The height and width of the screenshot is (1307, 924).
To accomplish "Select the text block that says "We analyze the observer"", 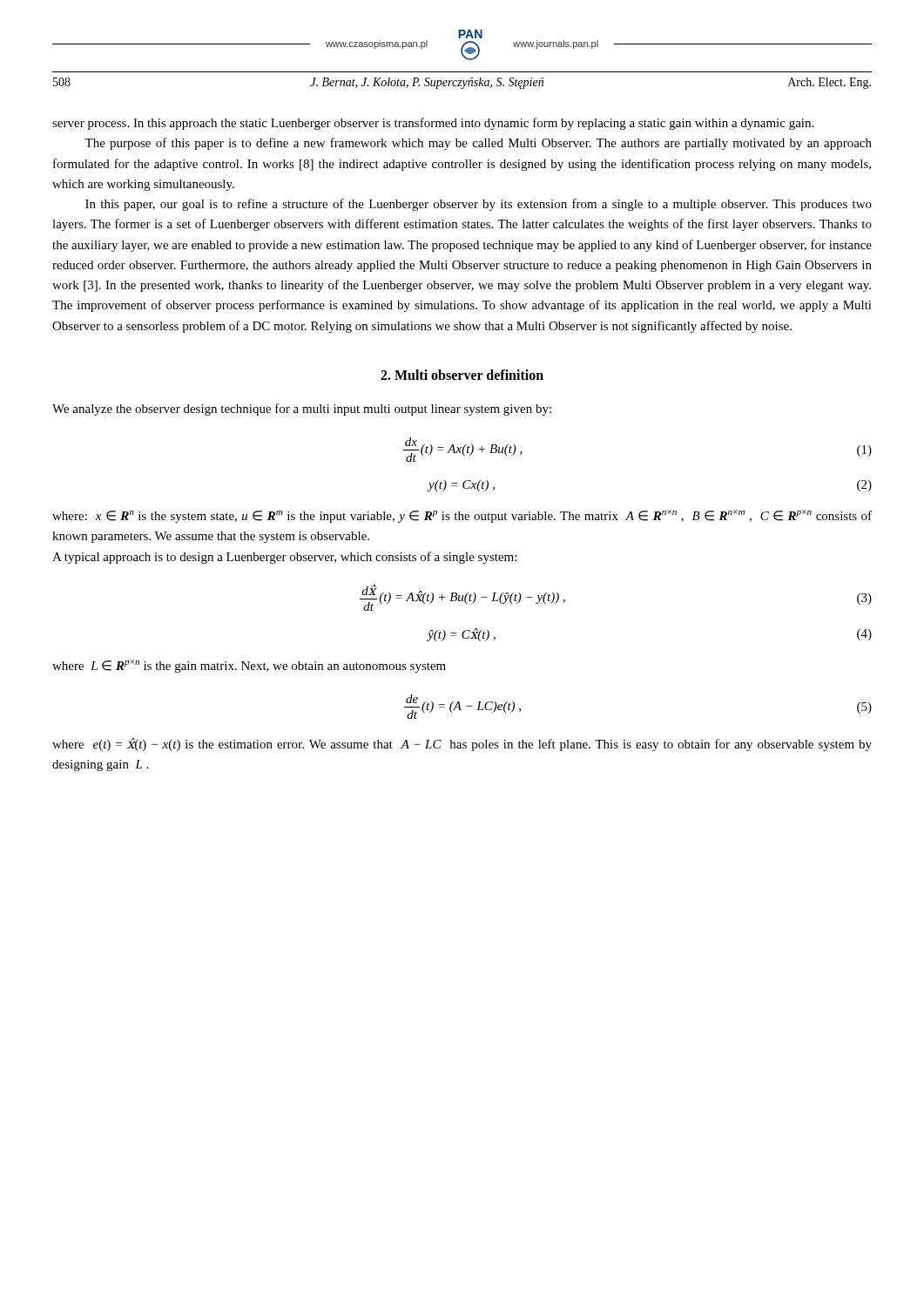I will pyautogui.click(x=462, y=409).
